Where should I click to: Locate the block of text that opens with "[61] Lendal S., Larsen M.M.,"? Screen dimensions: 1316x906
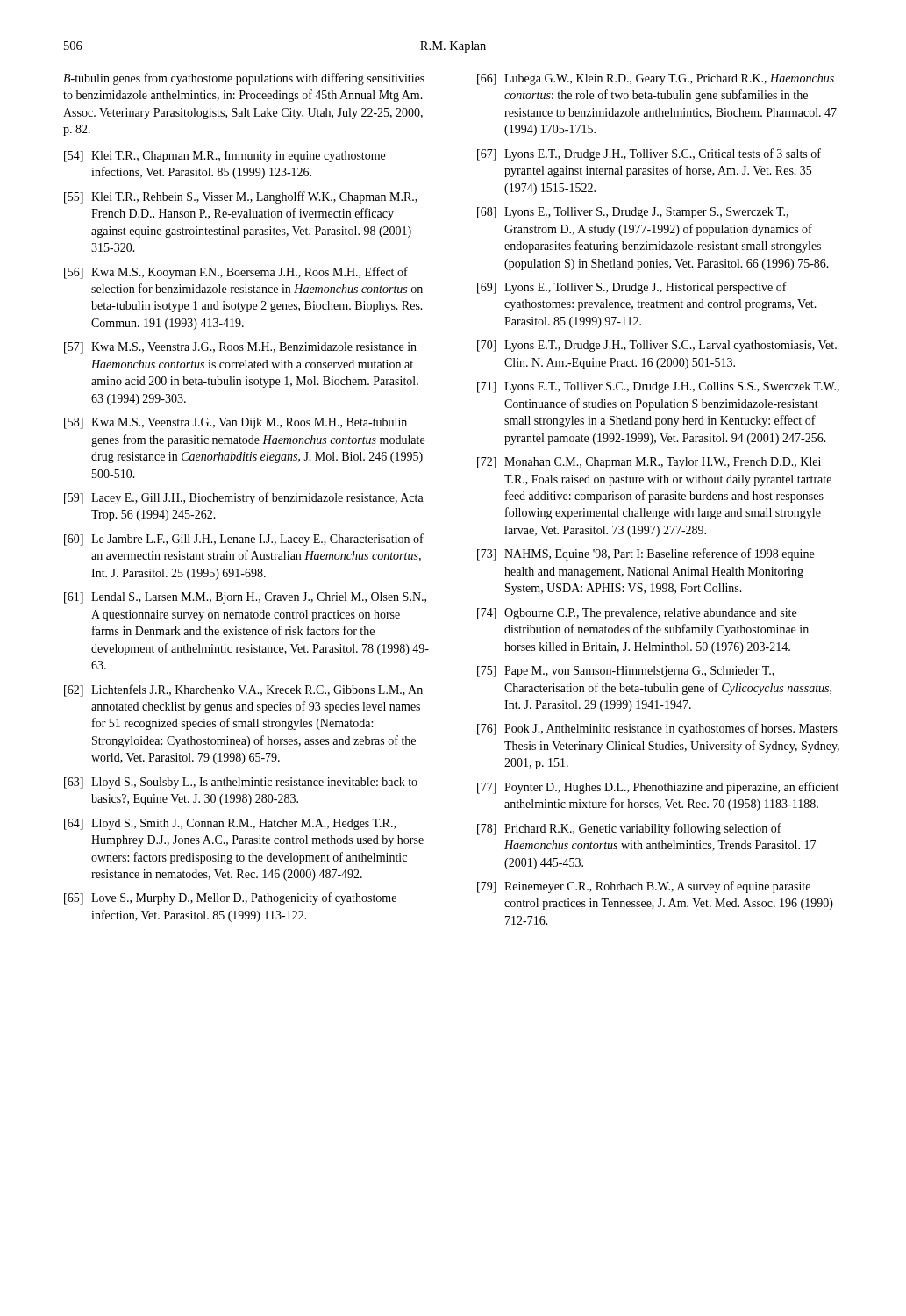point(246,632)
